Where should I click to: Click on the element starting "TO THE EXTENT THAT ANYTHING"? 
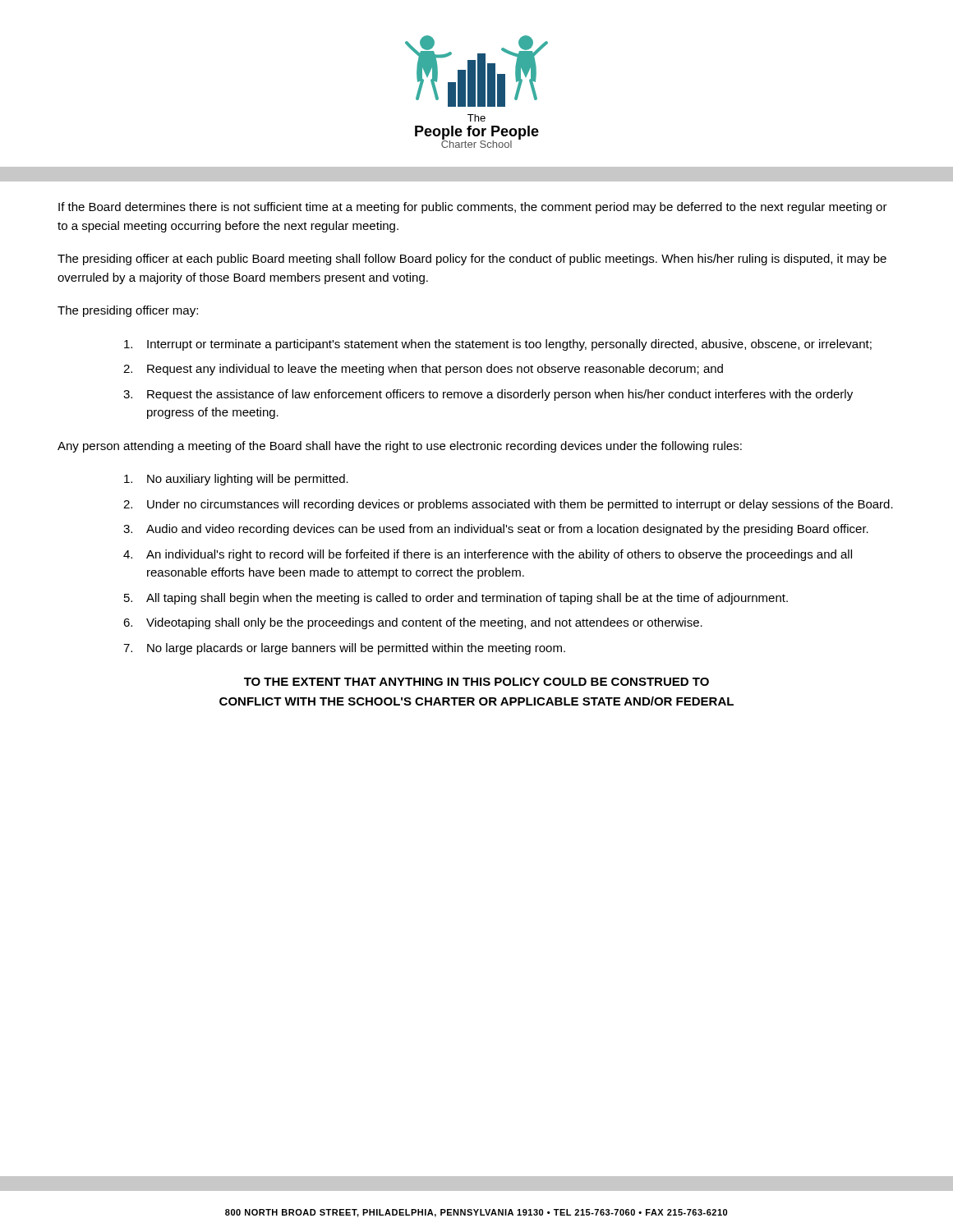pos(476,692)
